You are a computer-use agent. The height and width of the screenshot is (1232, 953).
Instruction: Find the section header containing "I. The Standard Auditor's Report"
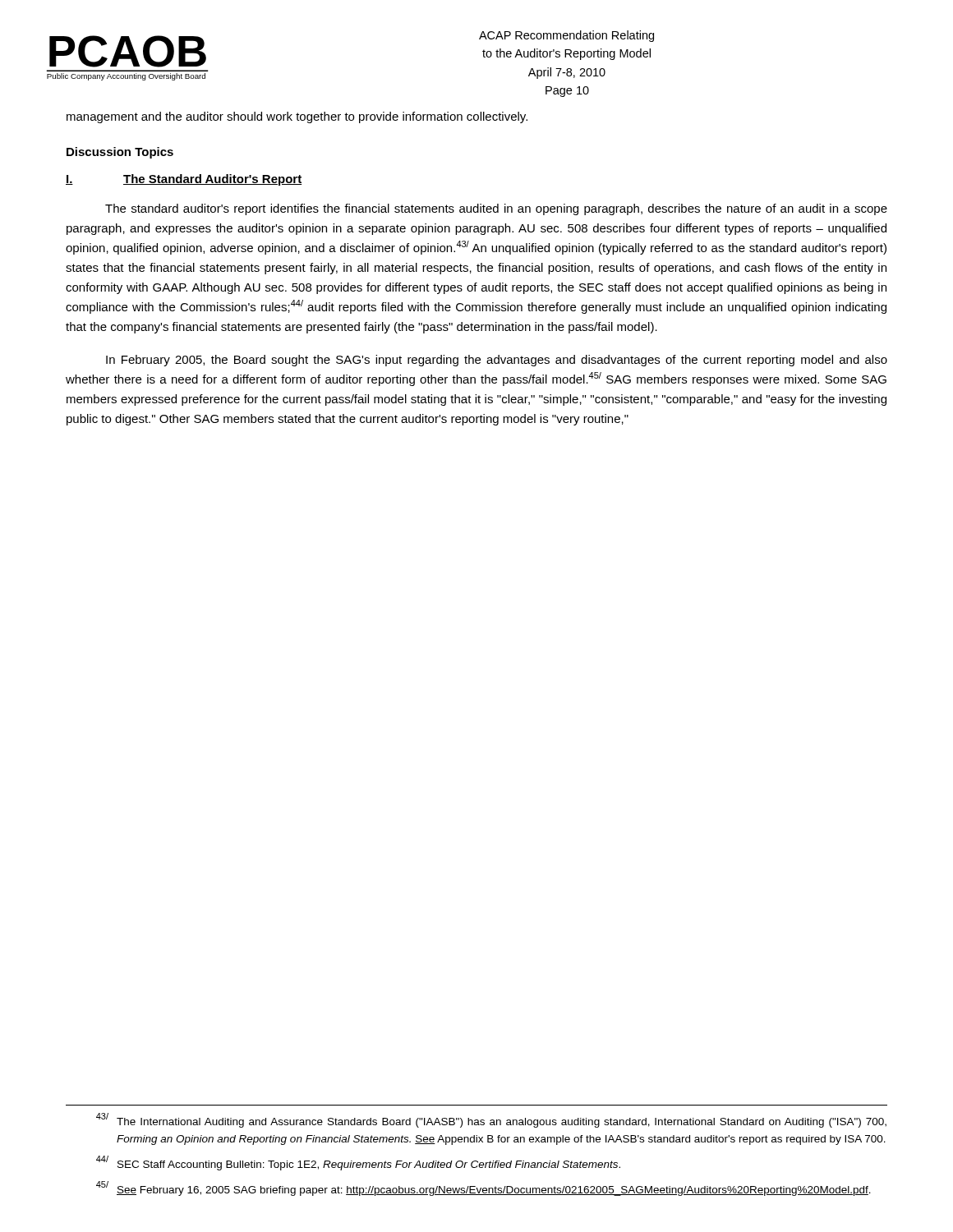[x=184, y=179]
